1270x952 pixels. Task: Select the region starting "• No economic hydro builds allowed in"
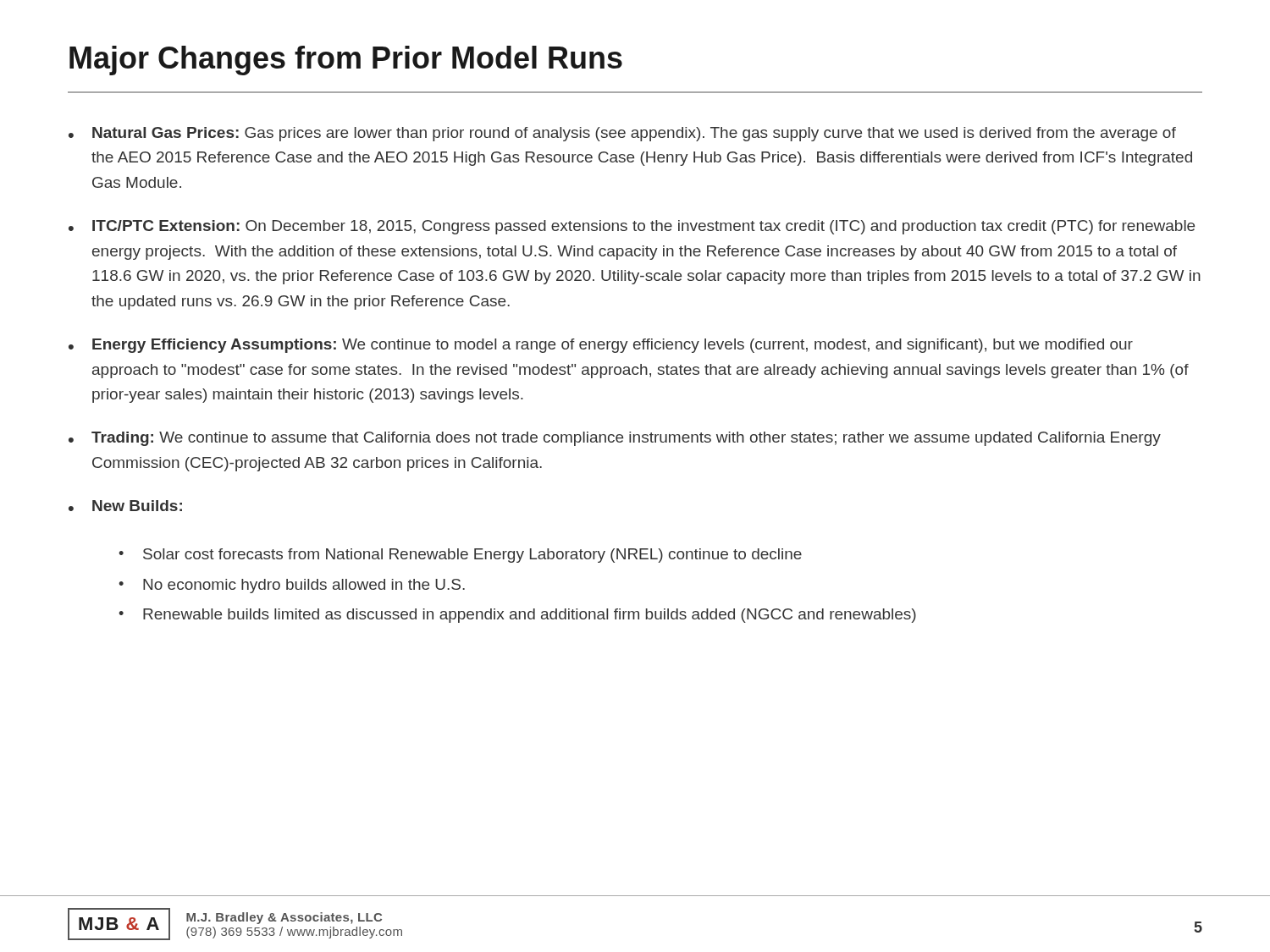click(x=292, y=584)
